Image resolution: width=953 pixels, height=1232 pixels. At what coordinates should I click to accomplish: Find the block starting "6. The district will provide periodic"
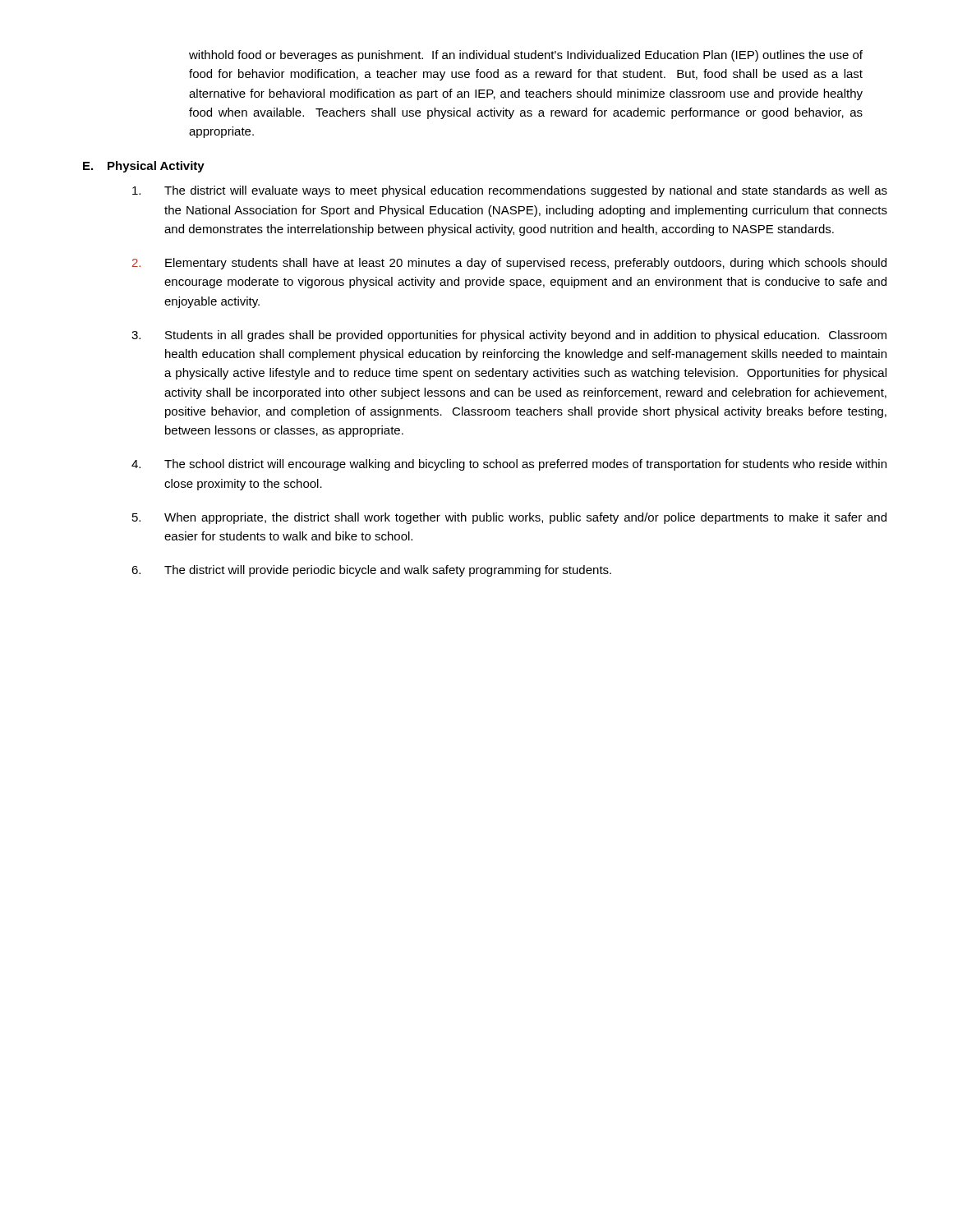tap(509, 570)
